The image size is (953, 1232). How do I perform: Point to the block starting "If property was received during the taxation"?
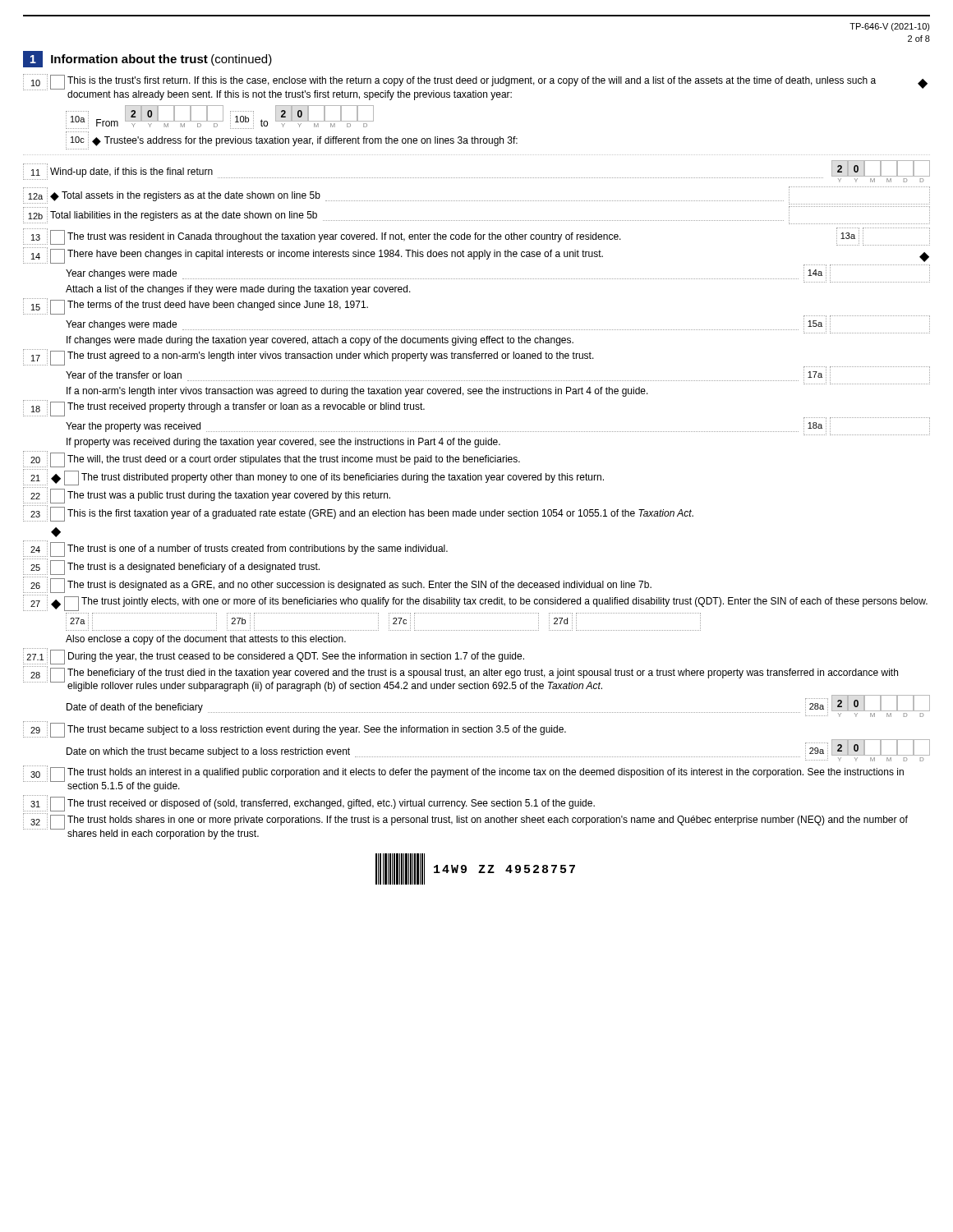pyautogui.click(x=283, y=441)
